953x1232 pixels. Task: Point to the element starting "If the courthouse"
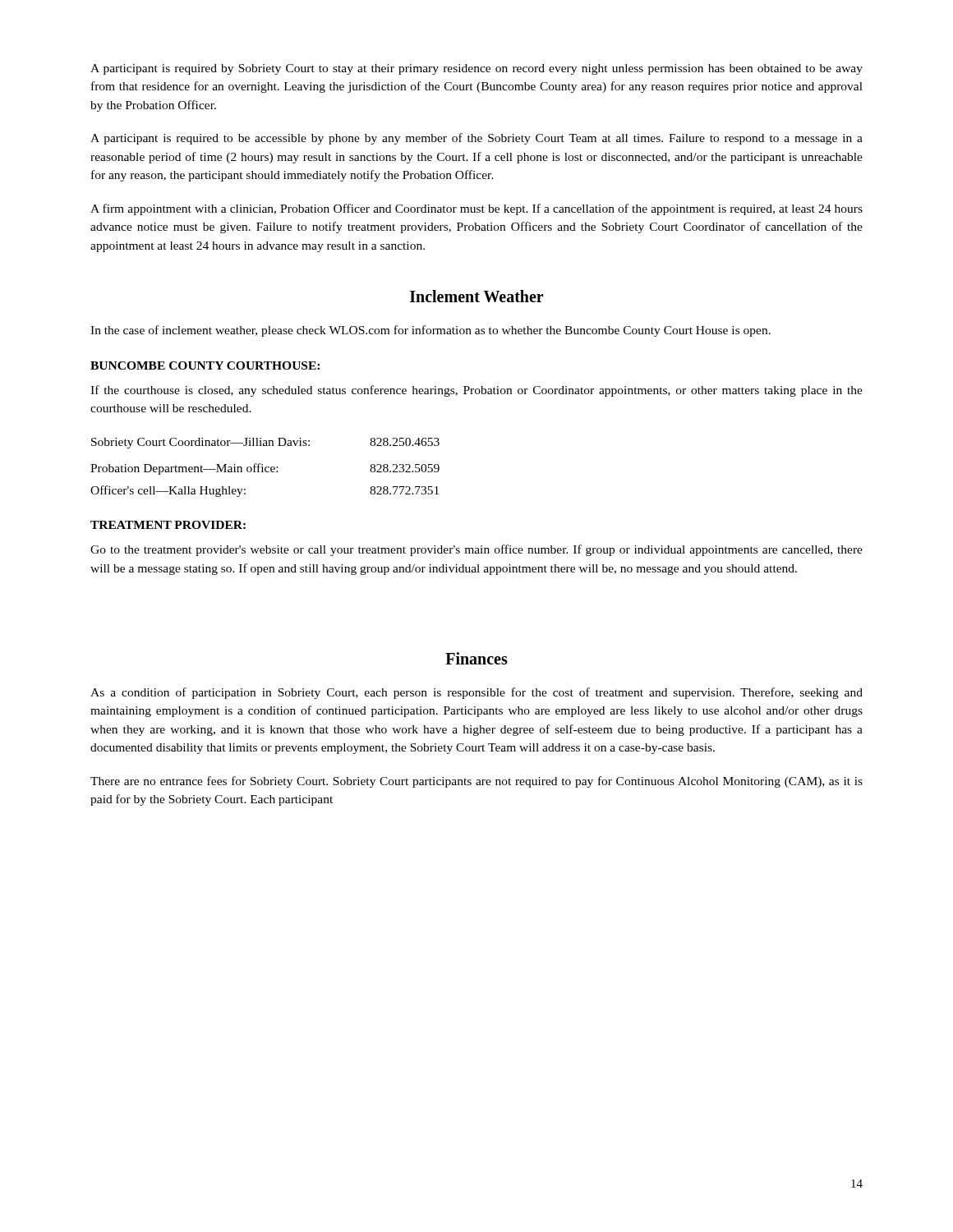point(476,399)
